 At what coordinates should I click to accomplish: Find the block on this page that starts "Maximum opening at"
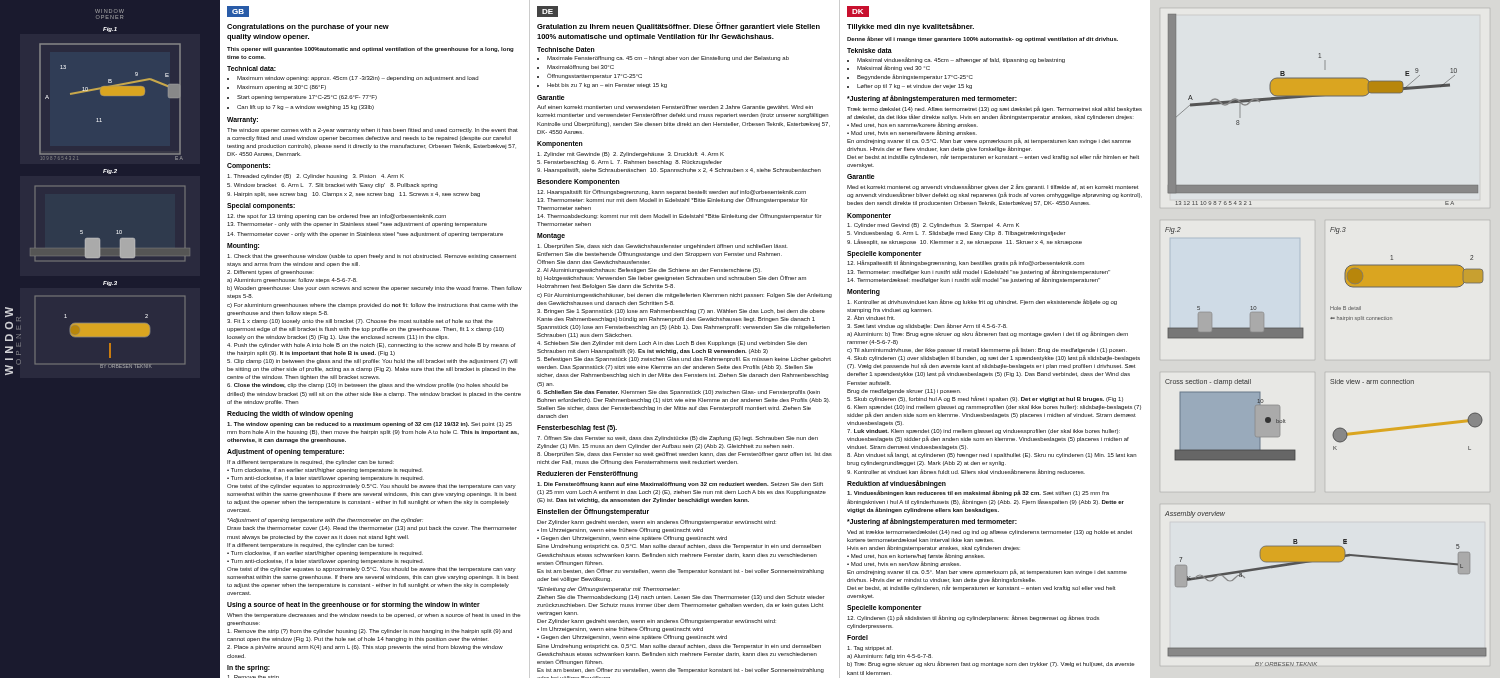click(374, 88)
